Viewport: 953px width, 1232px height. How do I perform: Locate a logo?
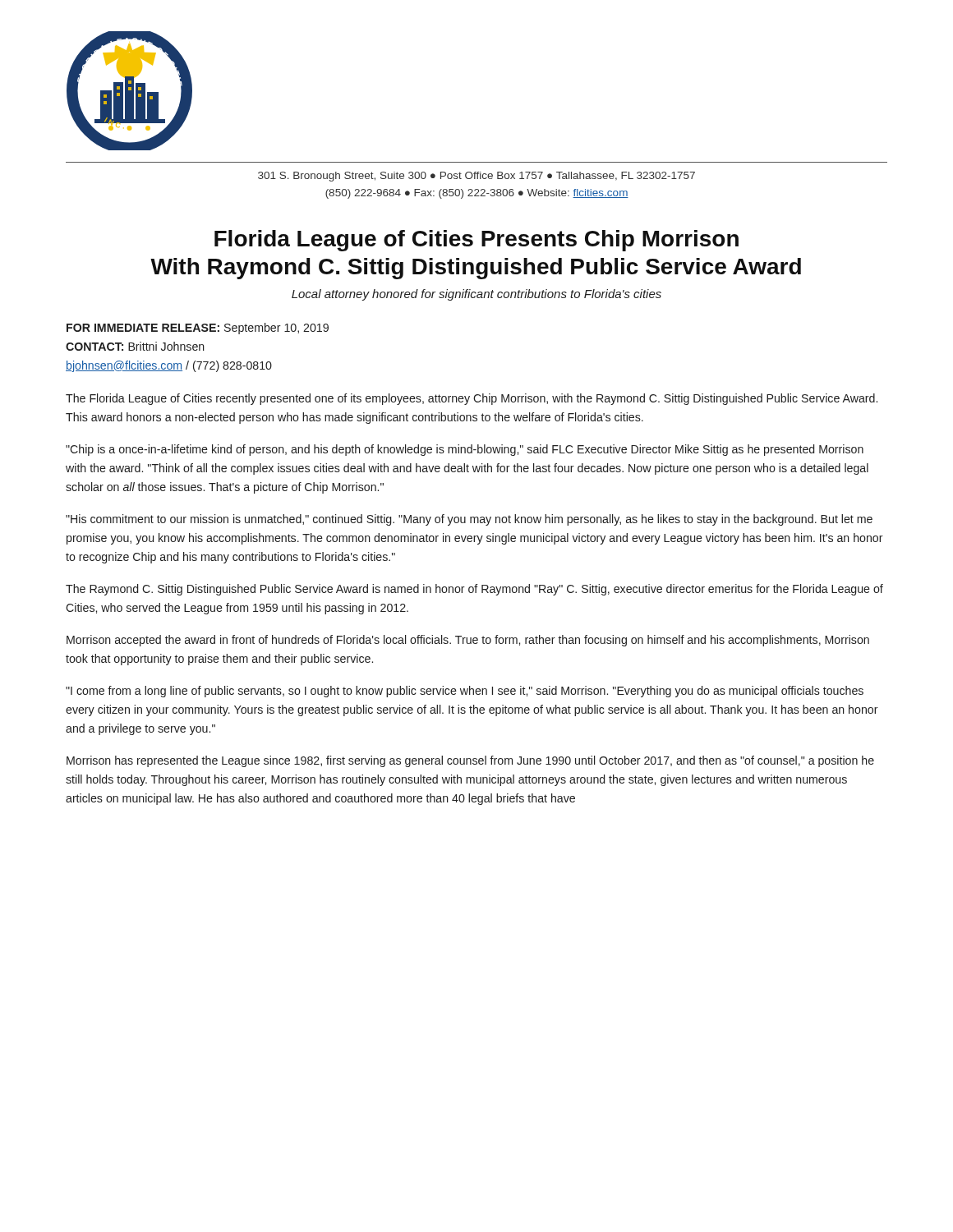point(129,92)
